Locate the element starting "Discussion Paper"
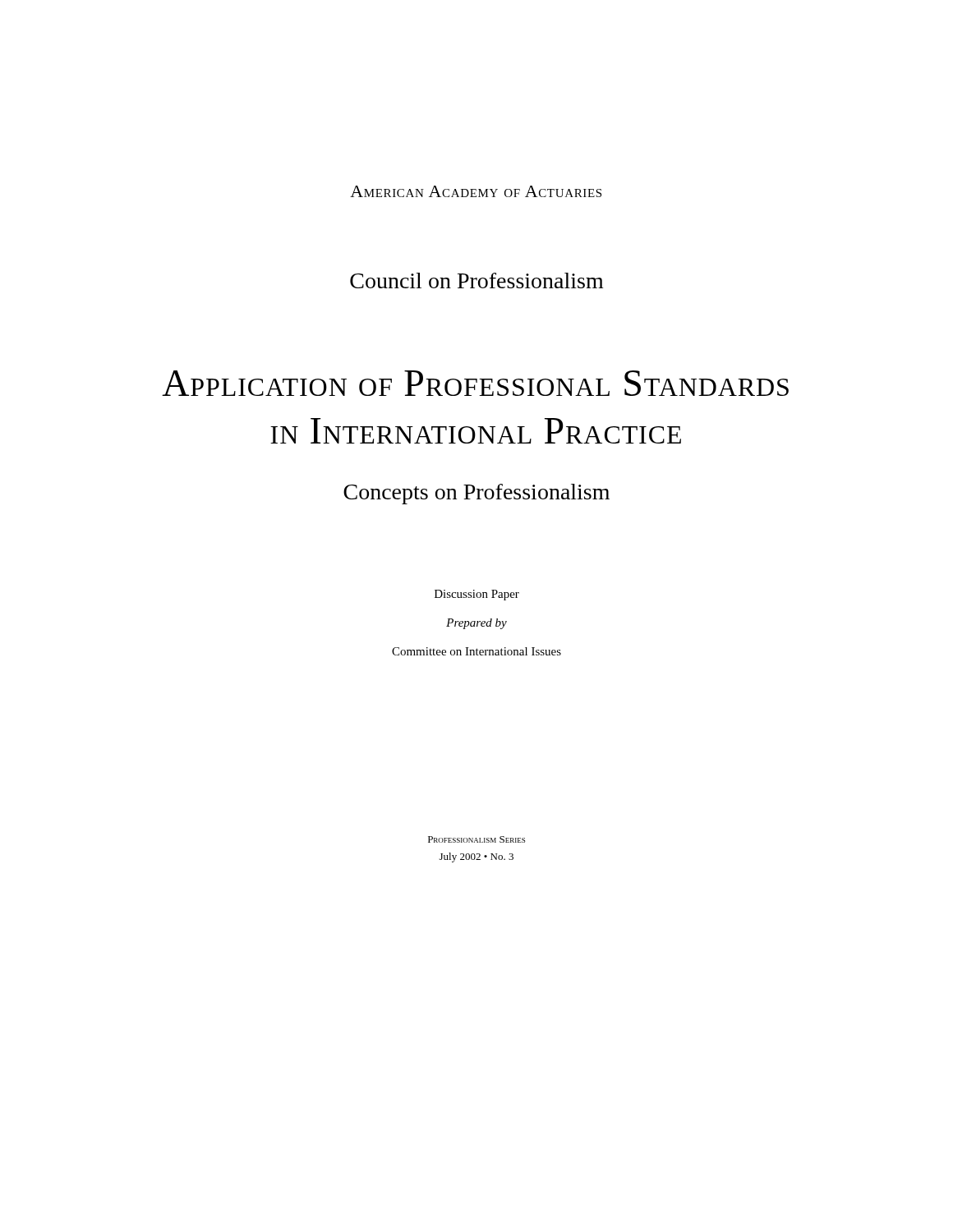Viewport: 953px width, 1232px height. 476,594
